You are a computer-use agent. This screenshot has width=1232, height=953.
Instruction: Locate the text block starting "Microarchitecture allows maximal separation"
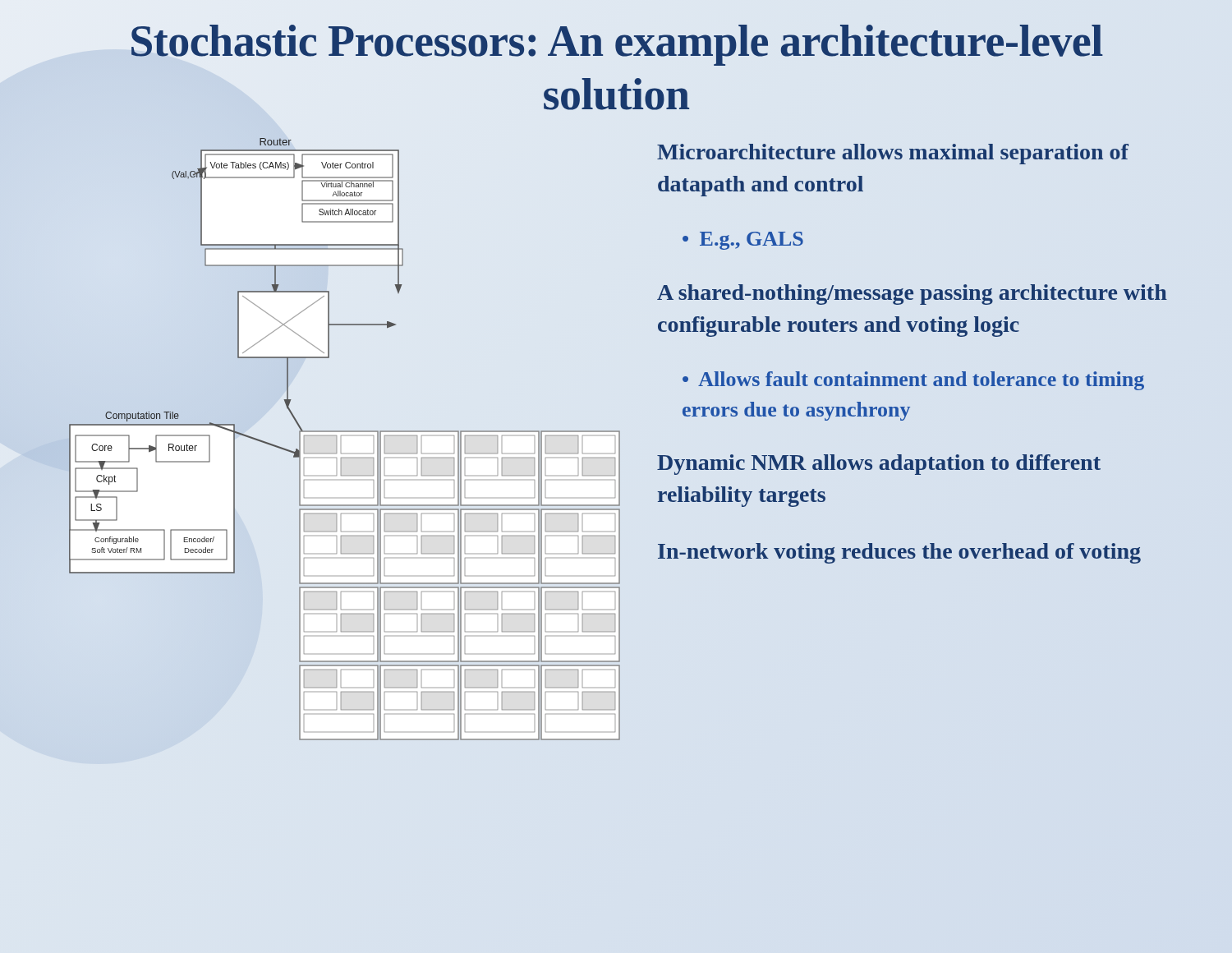[x=893, y=168]
